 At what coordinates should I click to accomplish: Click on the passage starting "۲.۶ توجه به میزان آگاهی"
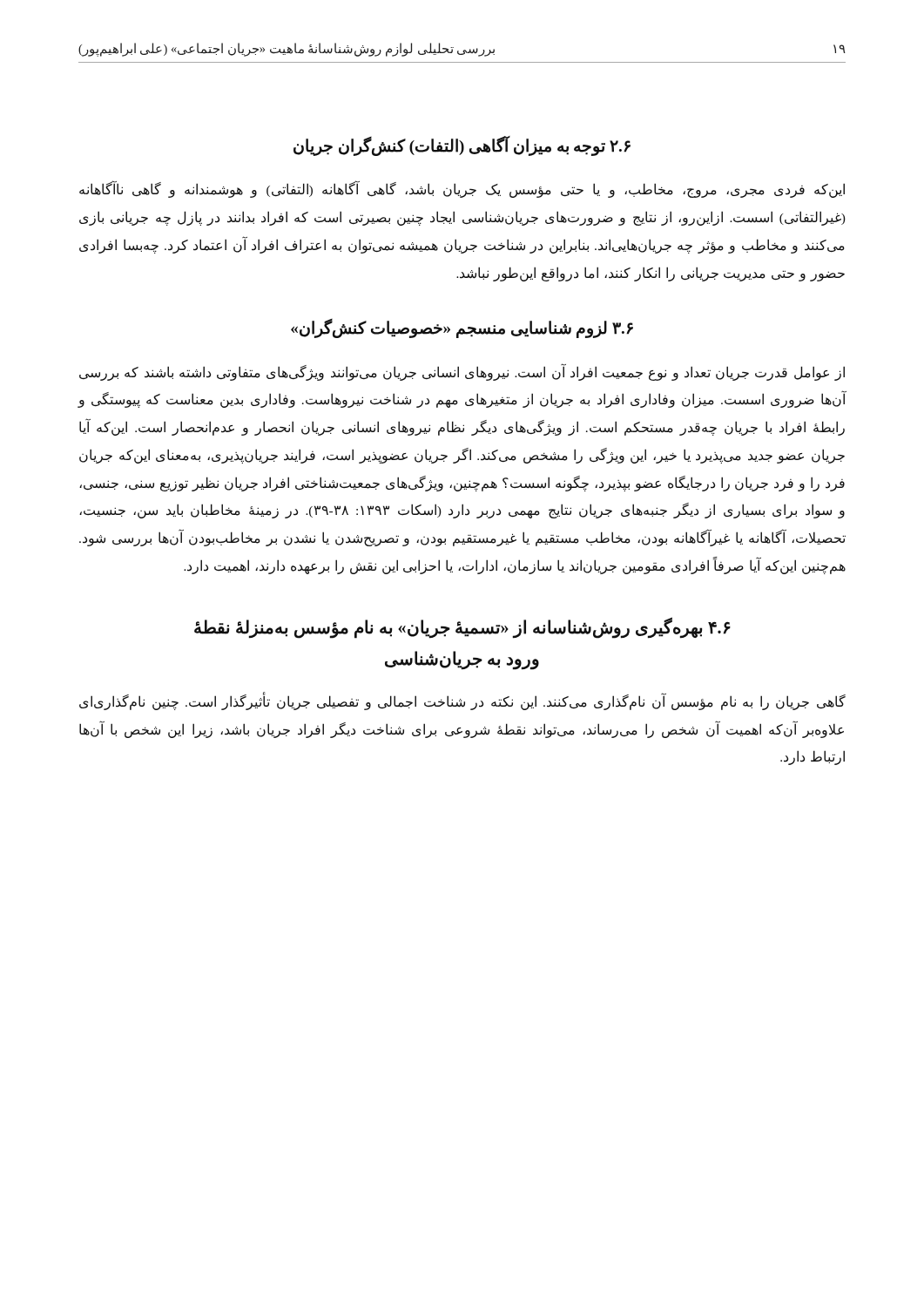point(462,146)
